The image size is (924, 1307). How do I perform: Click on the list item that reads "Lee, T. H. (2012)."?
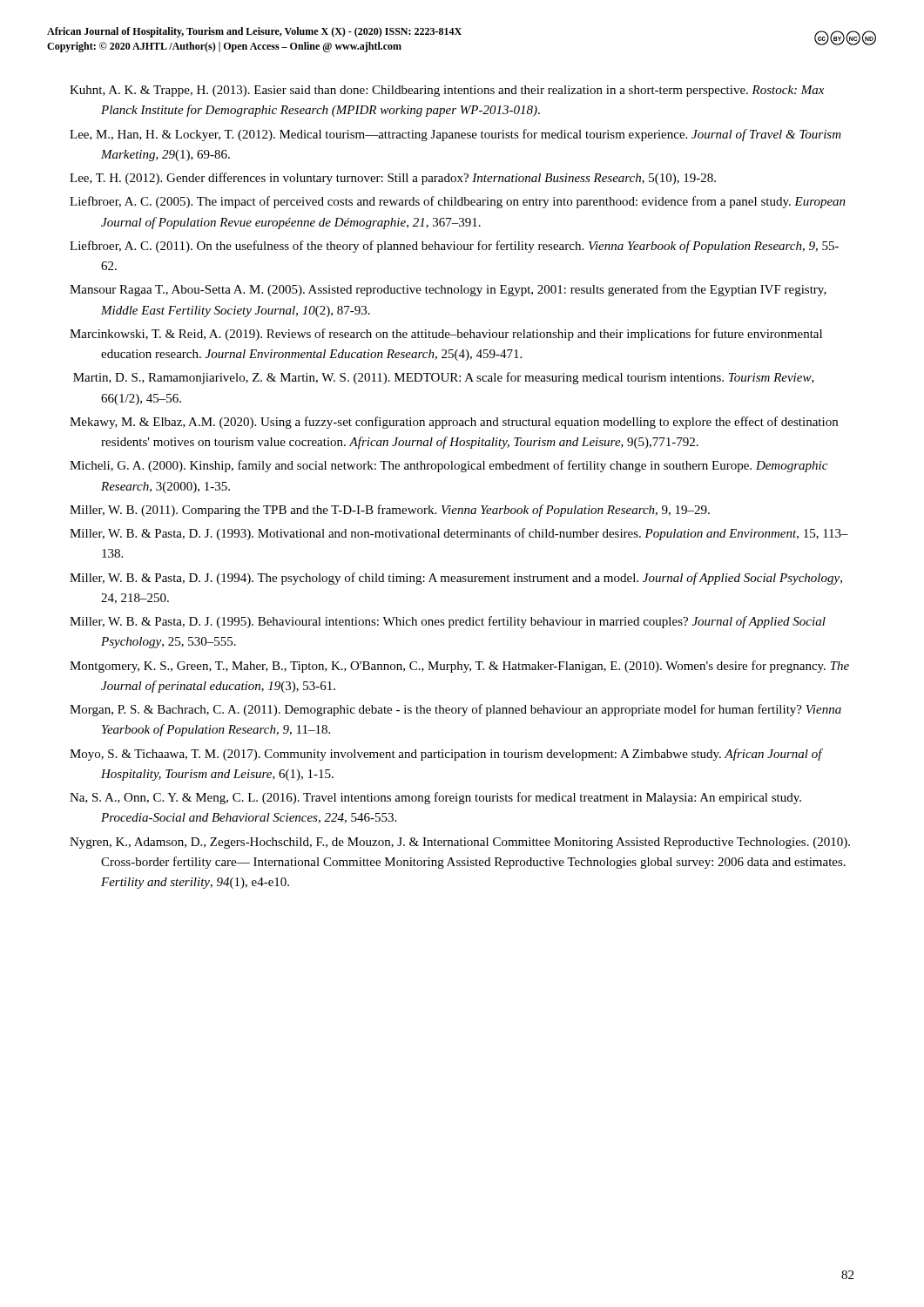click(393, 178)
